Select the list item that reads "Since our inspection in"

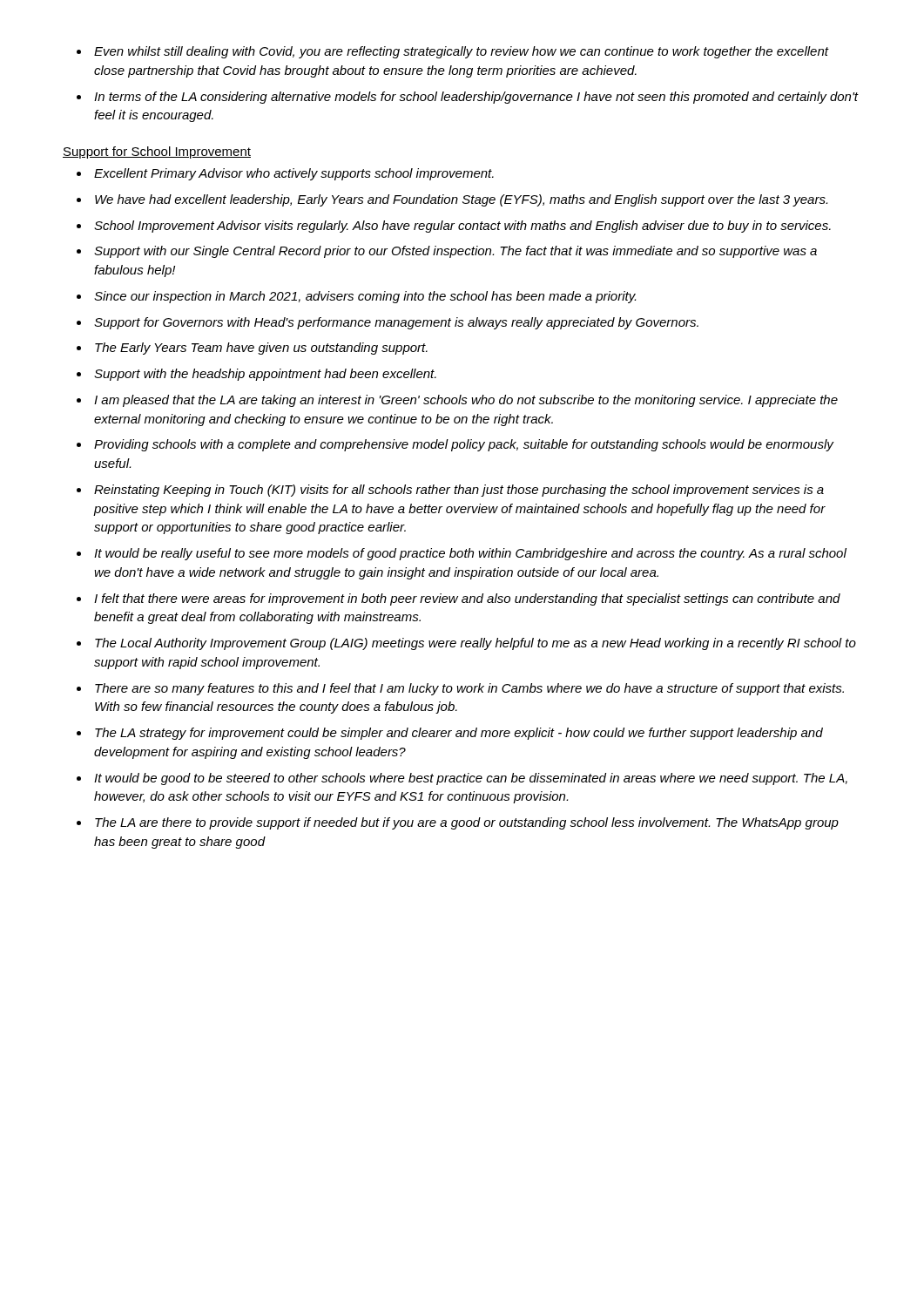(476, 296)
